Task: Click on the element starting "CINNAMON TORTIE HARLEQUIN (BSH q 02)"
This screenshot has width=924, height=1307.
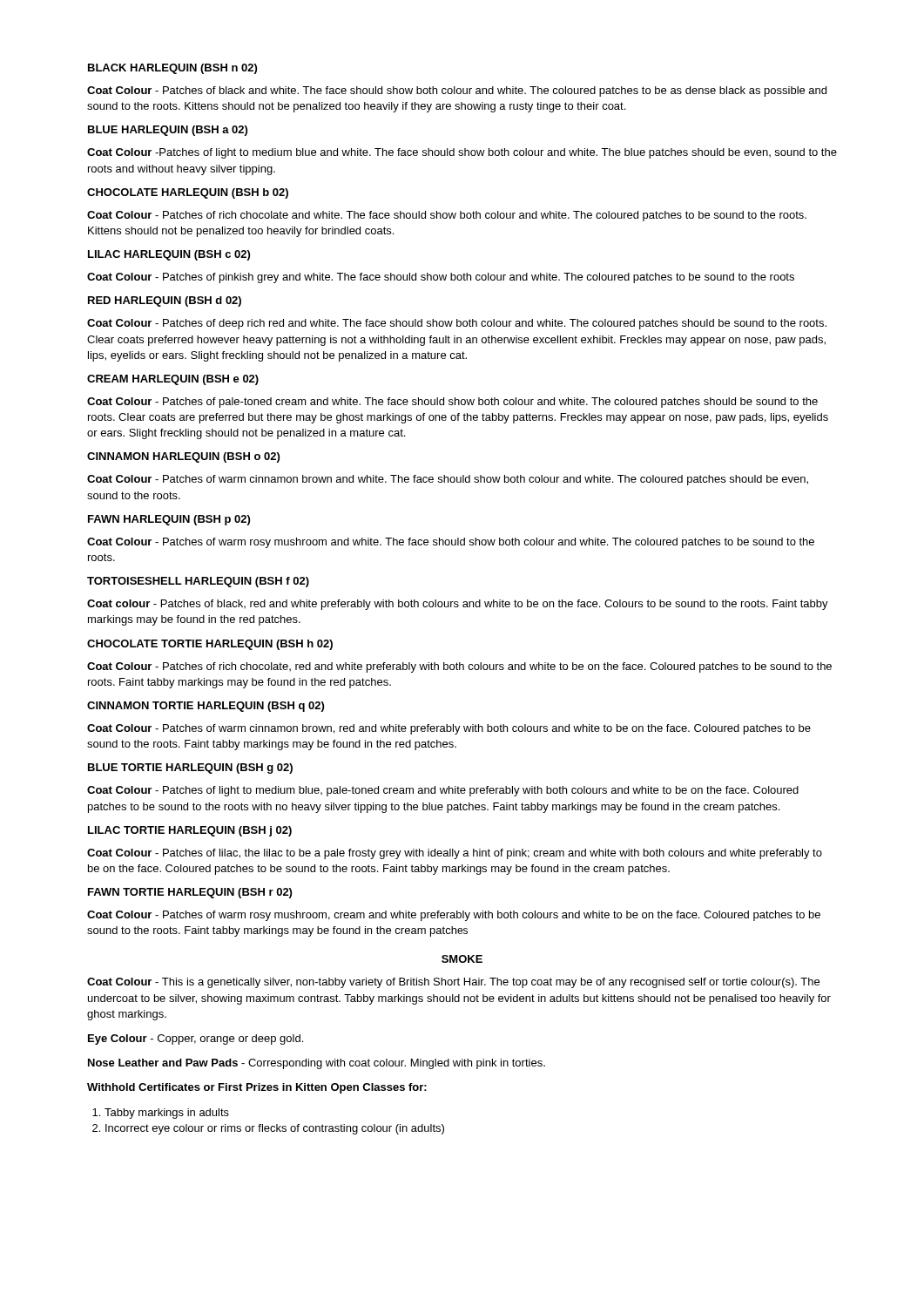Action: (x=206, y=707)
